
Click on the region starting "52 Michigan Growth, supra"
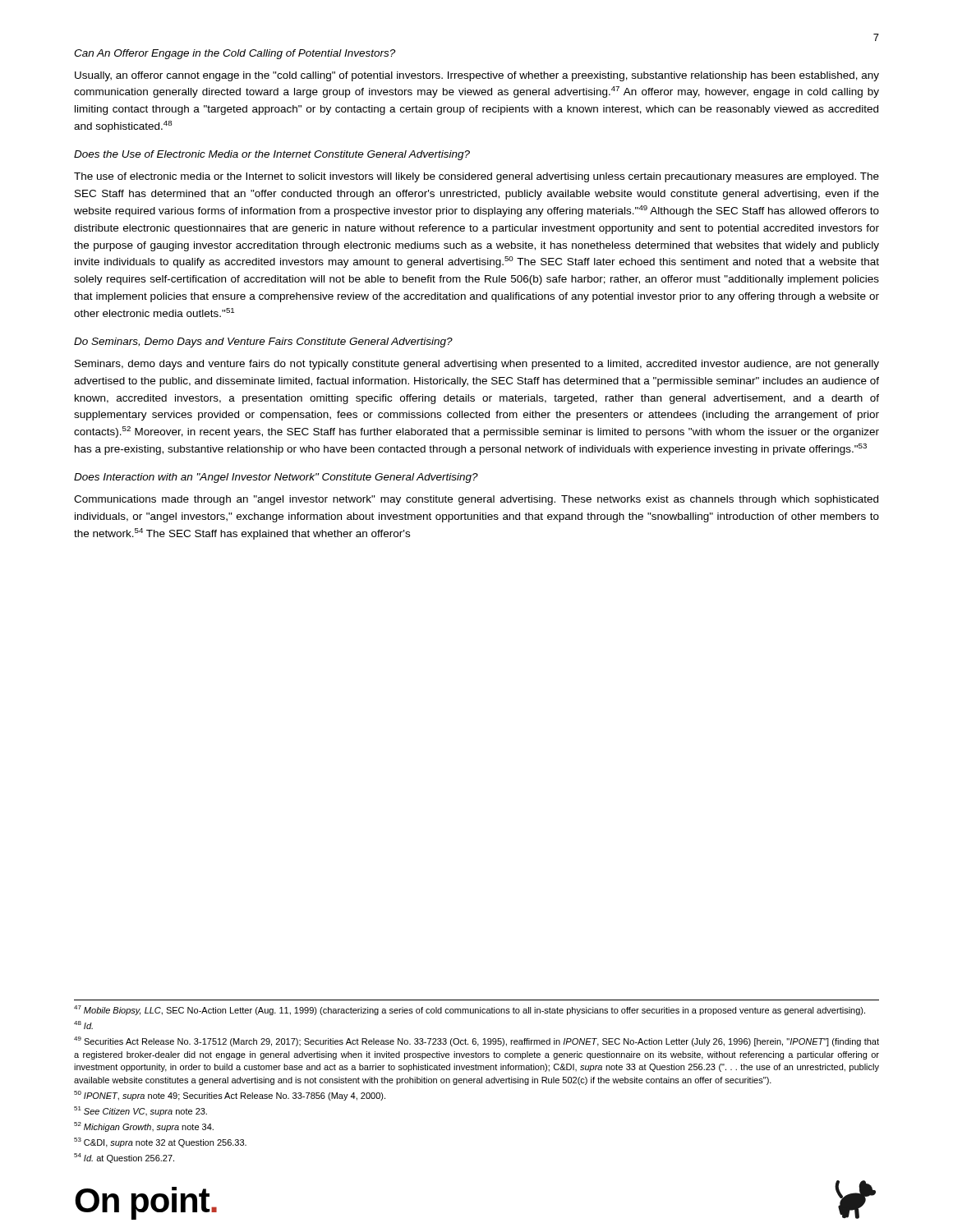click(144, 1127)
